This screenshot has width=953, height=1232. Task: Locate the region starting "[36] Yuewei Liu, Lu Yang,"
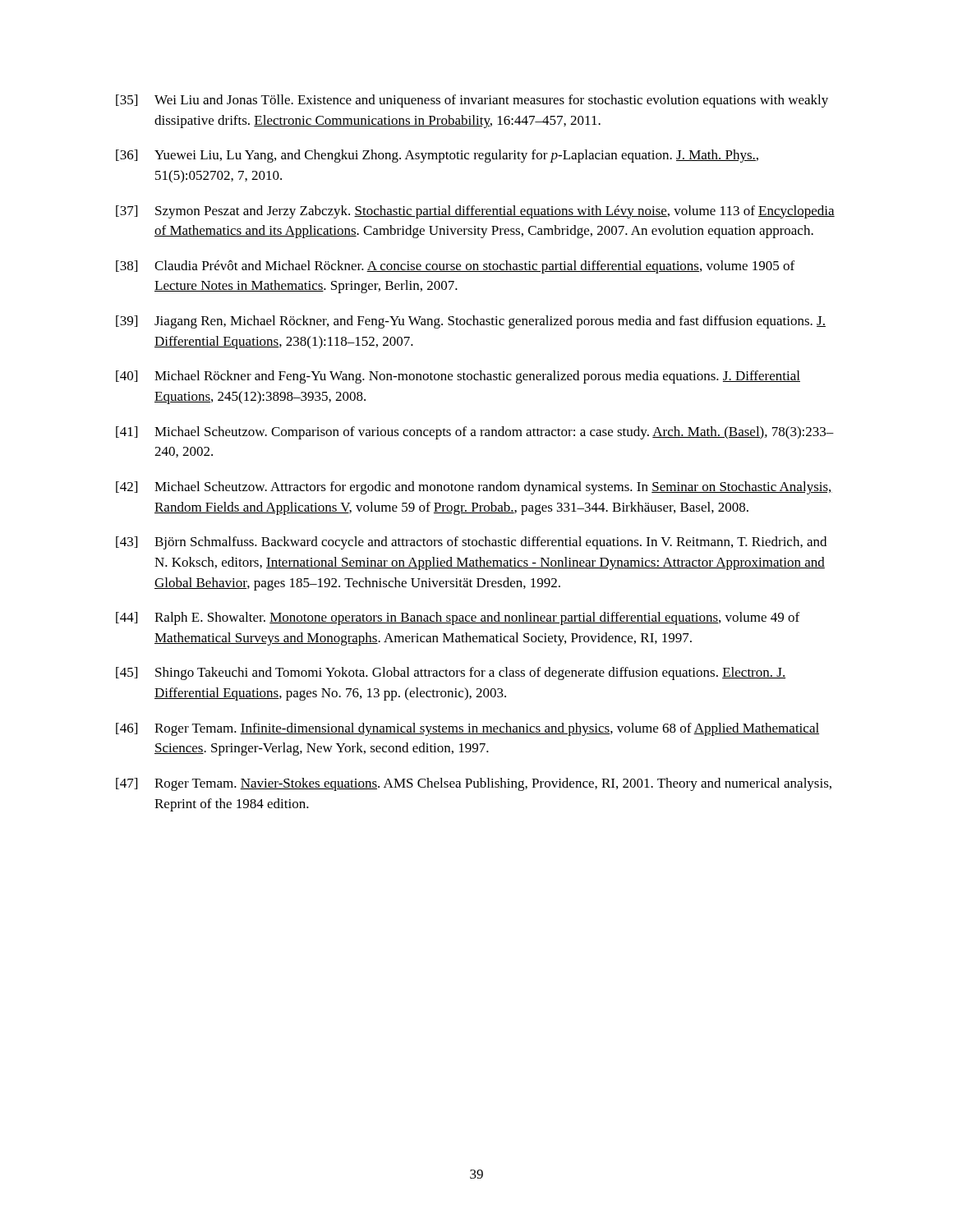click(476, 166)
